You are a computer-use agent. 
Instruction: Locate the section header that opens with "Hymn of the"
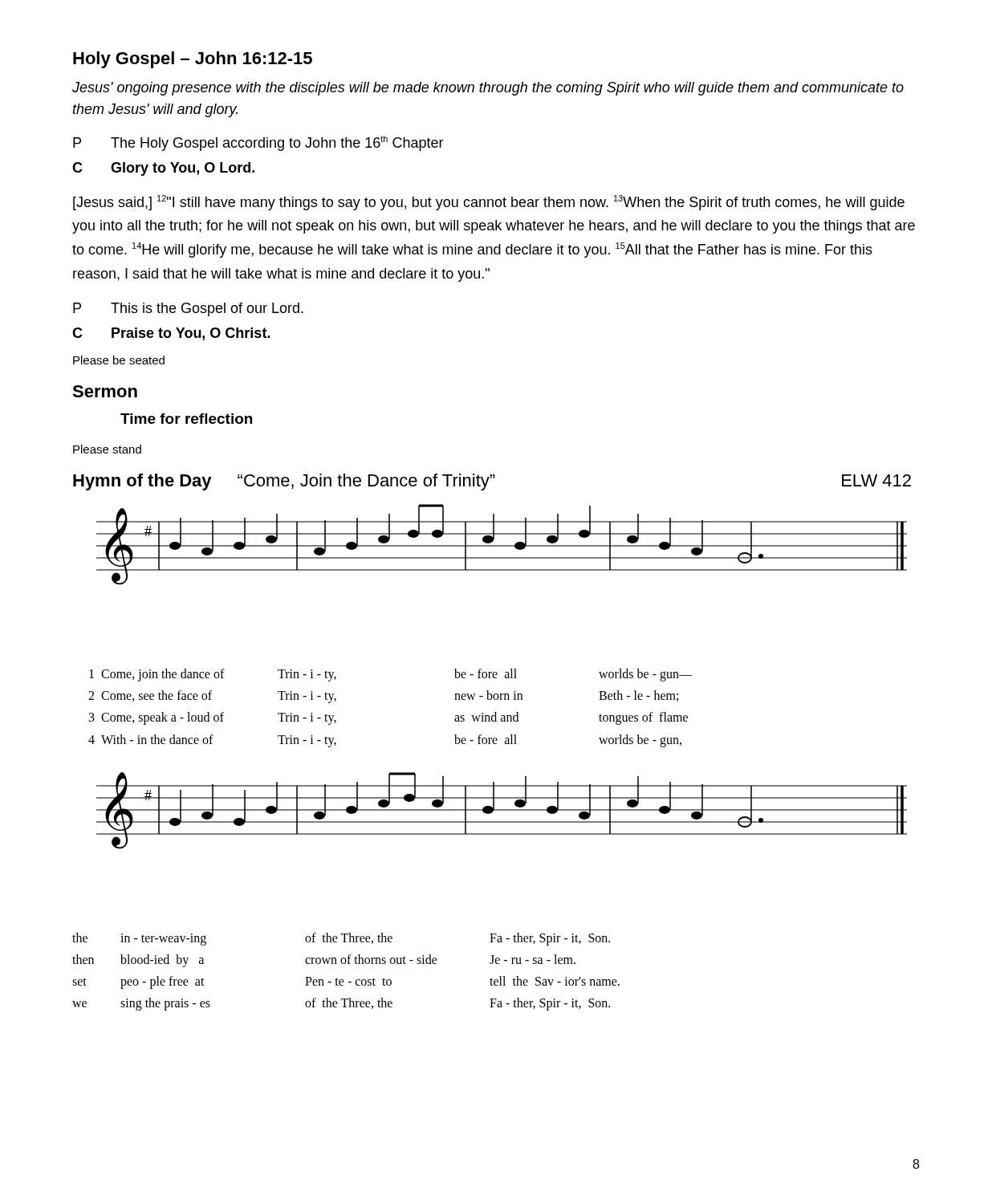click(496, 481)
